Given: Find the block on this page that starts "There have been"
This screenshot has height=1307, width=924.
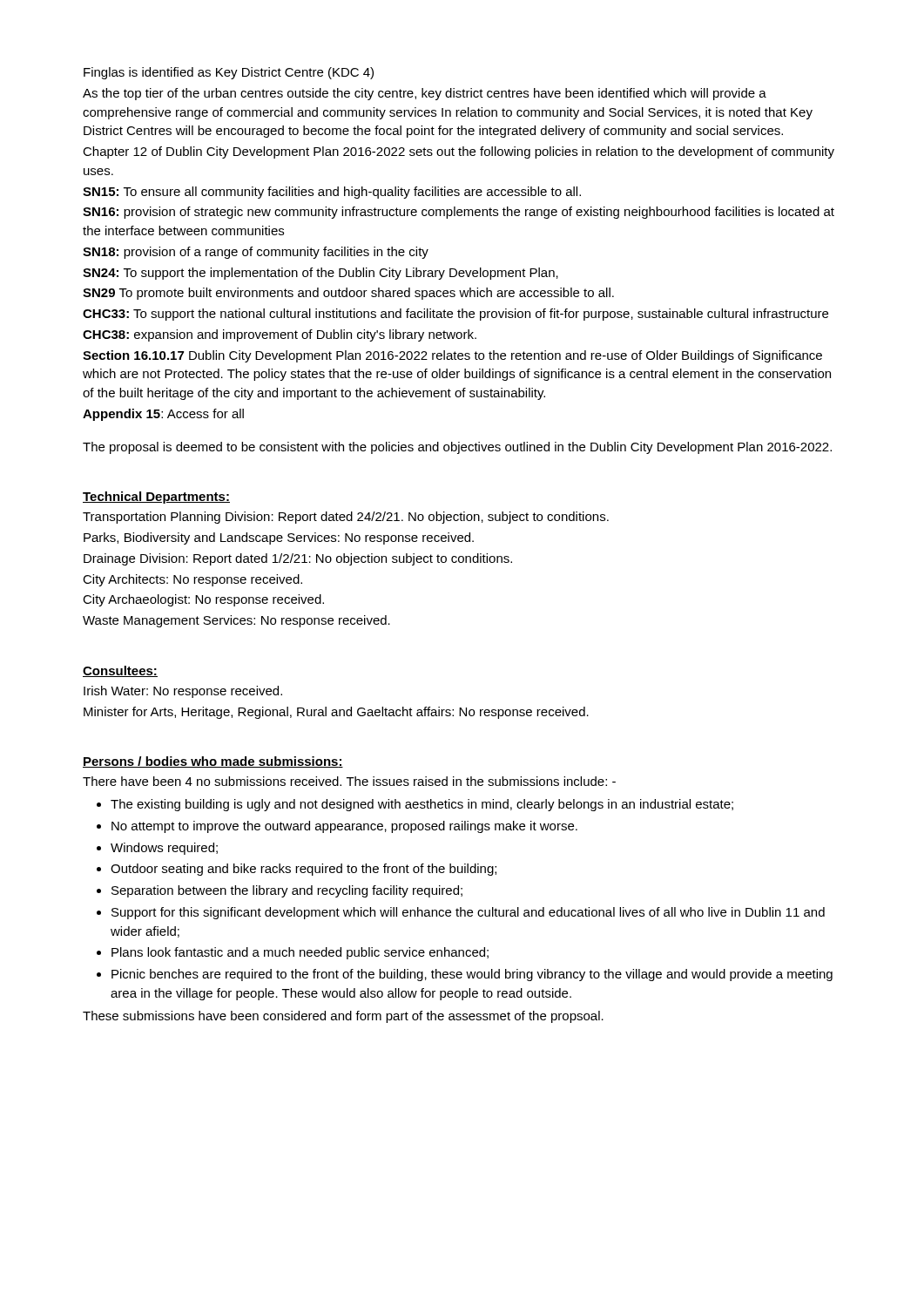Looking at the screenshot, I should 462,782.
